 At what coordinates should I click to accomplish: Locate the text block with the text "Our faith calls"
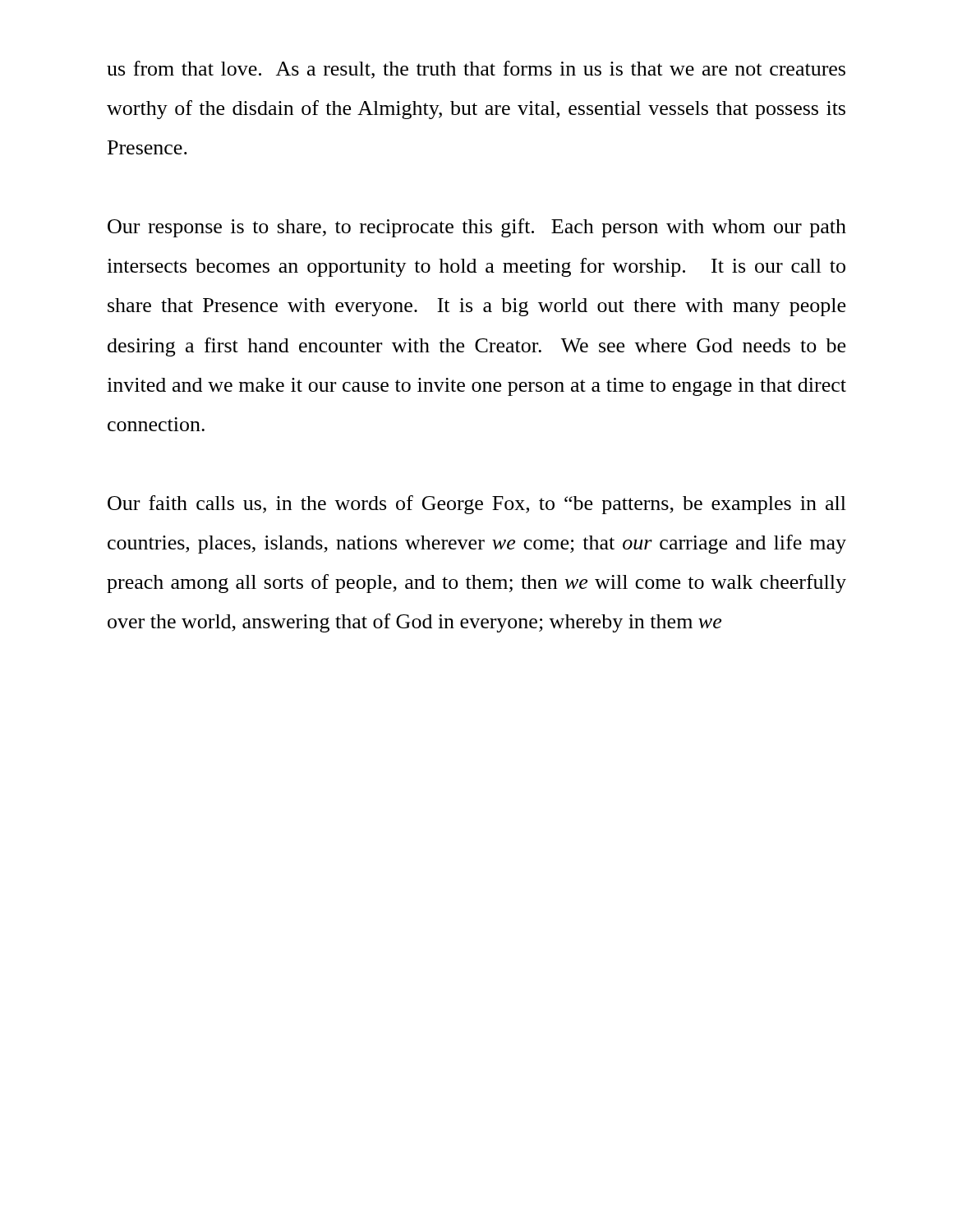(x=477, y=505)
